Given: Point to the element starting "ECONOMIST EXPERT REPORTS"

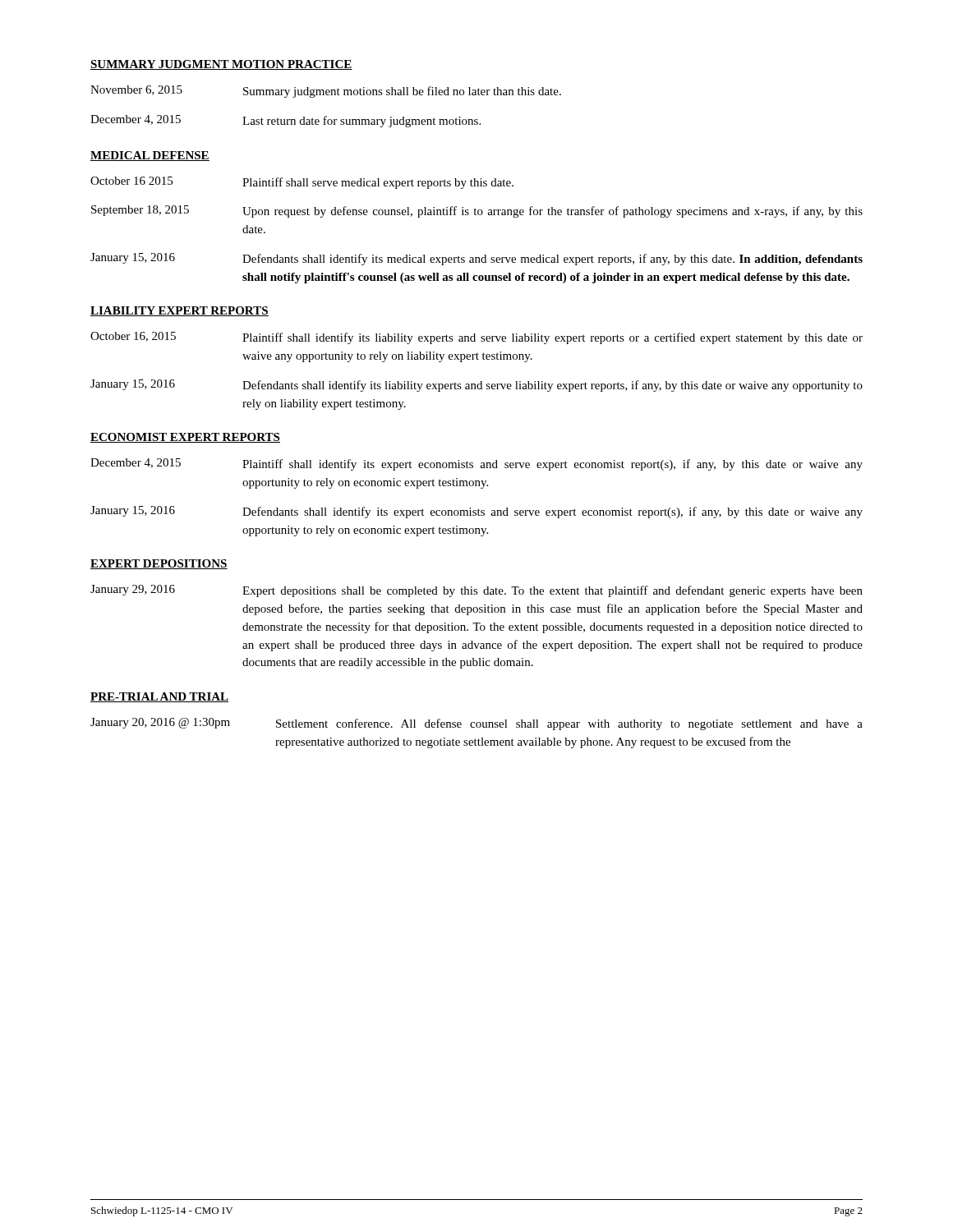Looking at the screenshot, I should (185, 437).
